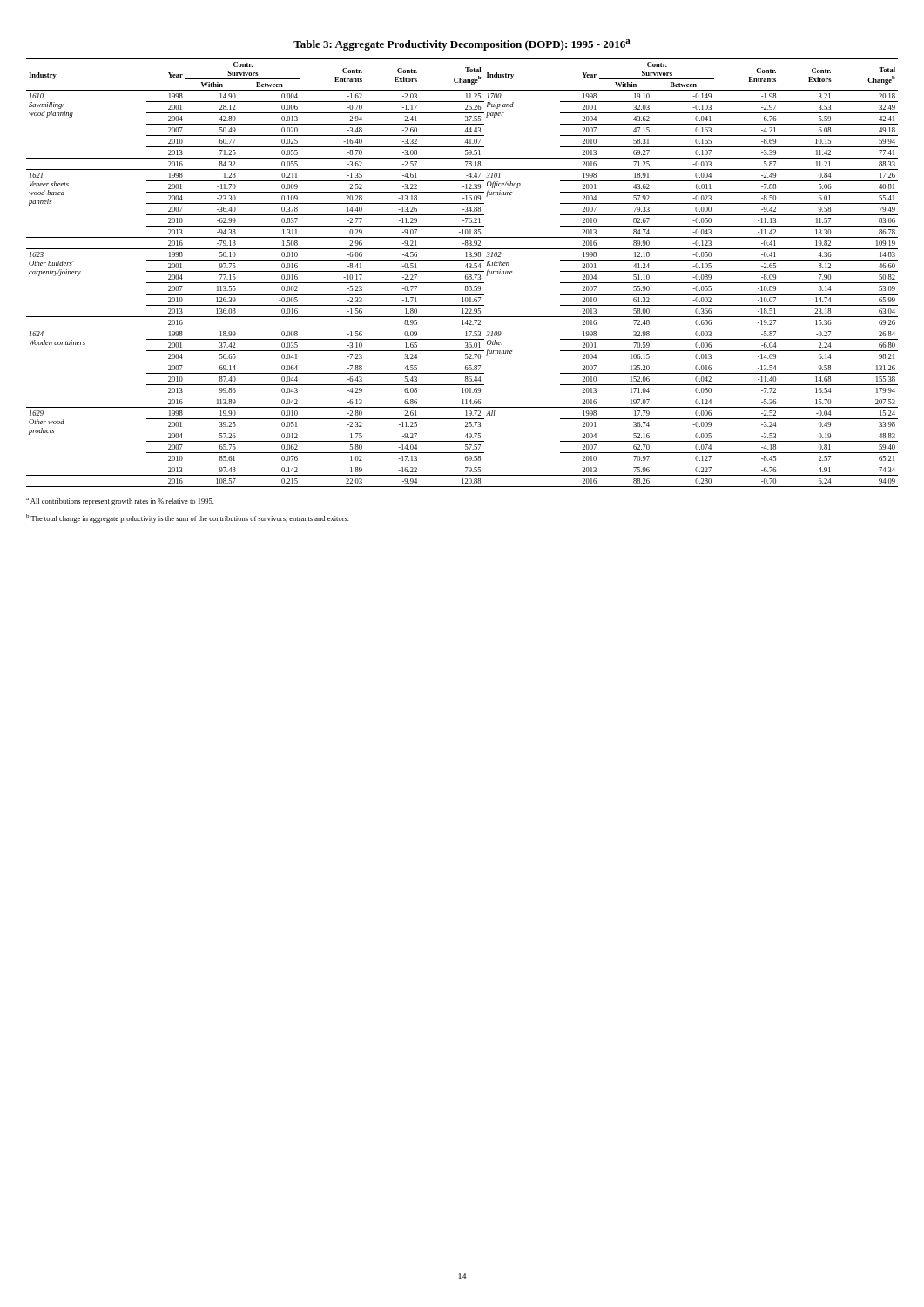924x1307 pixels.
Task: Locate a table
Action: [462, 261]
